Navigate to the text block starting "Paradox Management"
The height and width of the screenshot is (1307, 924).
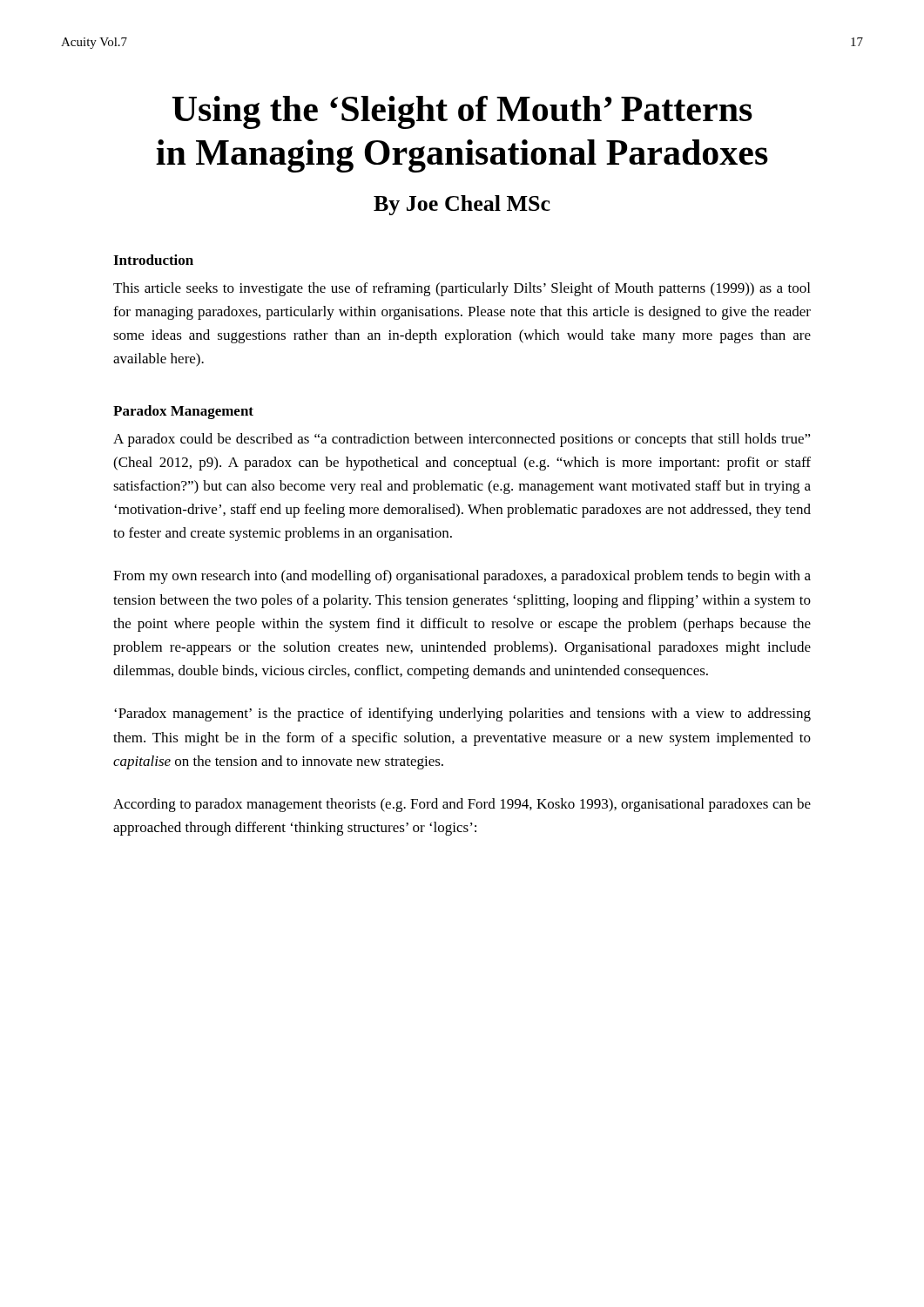coord(183,410)
